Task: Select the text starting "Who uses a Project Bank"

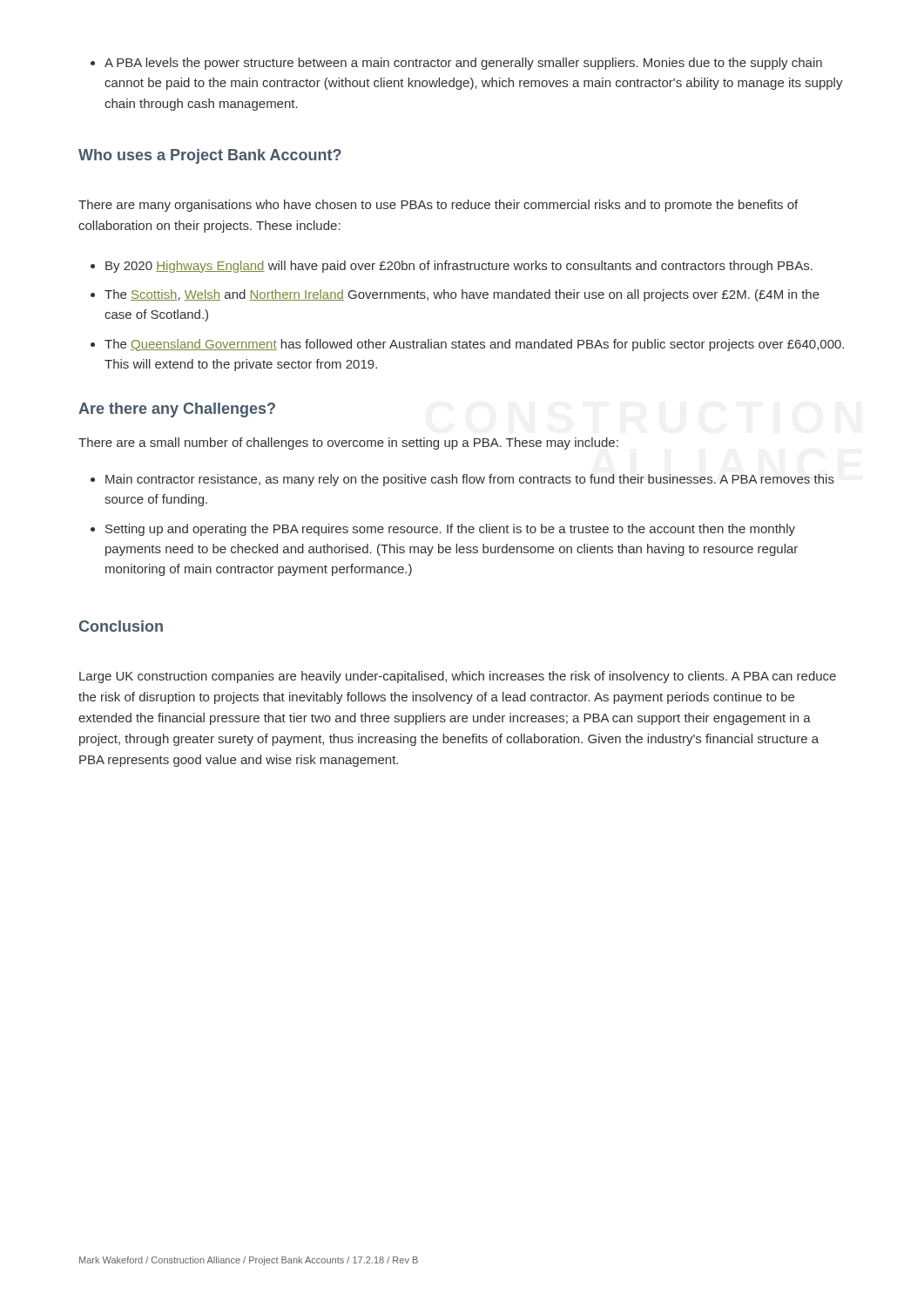Action: (210, 155)
